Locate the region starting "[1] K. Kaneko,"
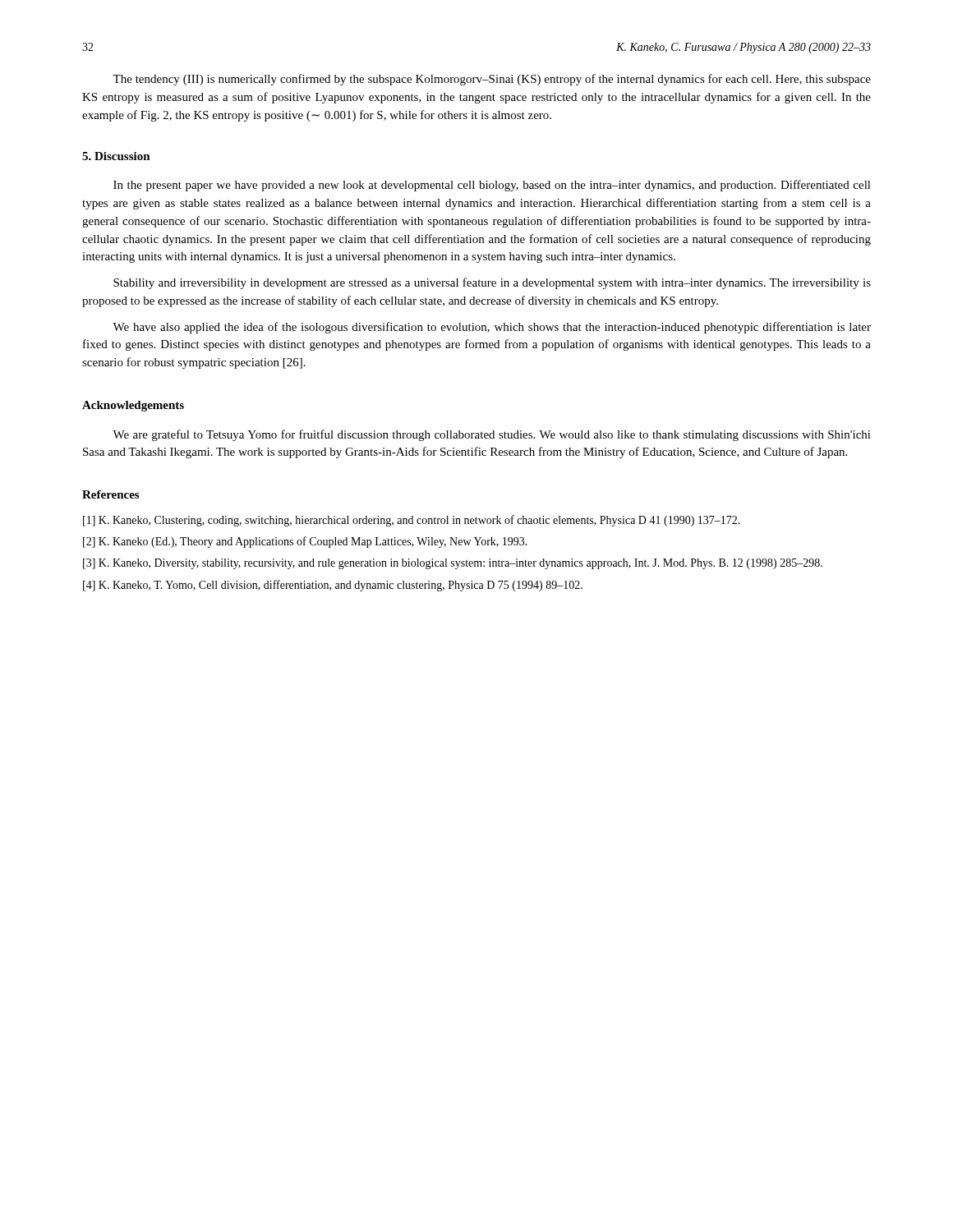 tap(411, 520)
